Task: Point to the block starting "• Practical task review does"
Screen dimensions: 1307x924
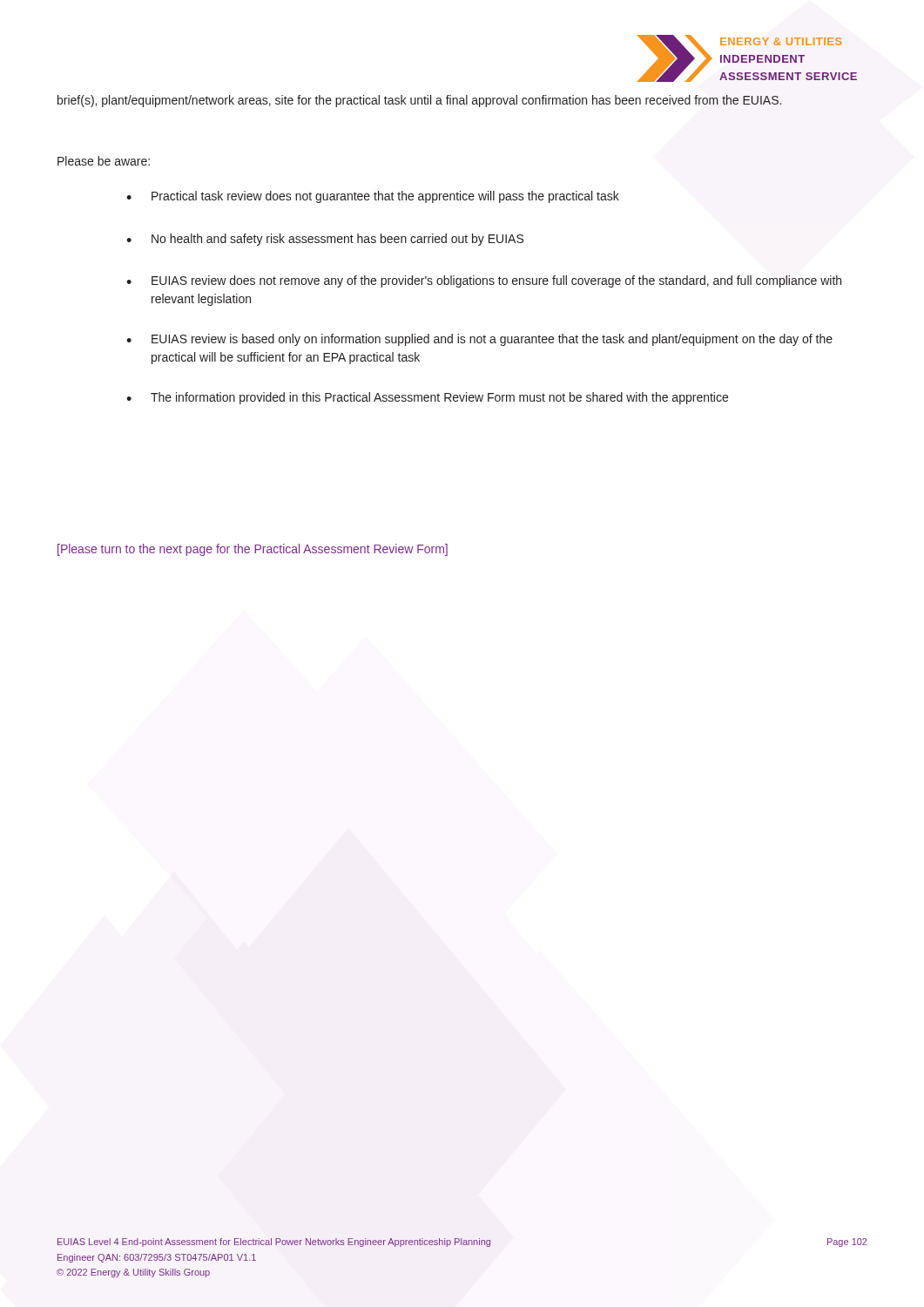Action: coord(497,198)
